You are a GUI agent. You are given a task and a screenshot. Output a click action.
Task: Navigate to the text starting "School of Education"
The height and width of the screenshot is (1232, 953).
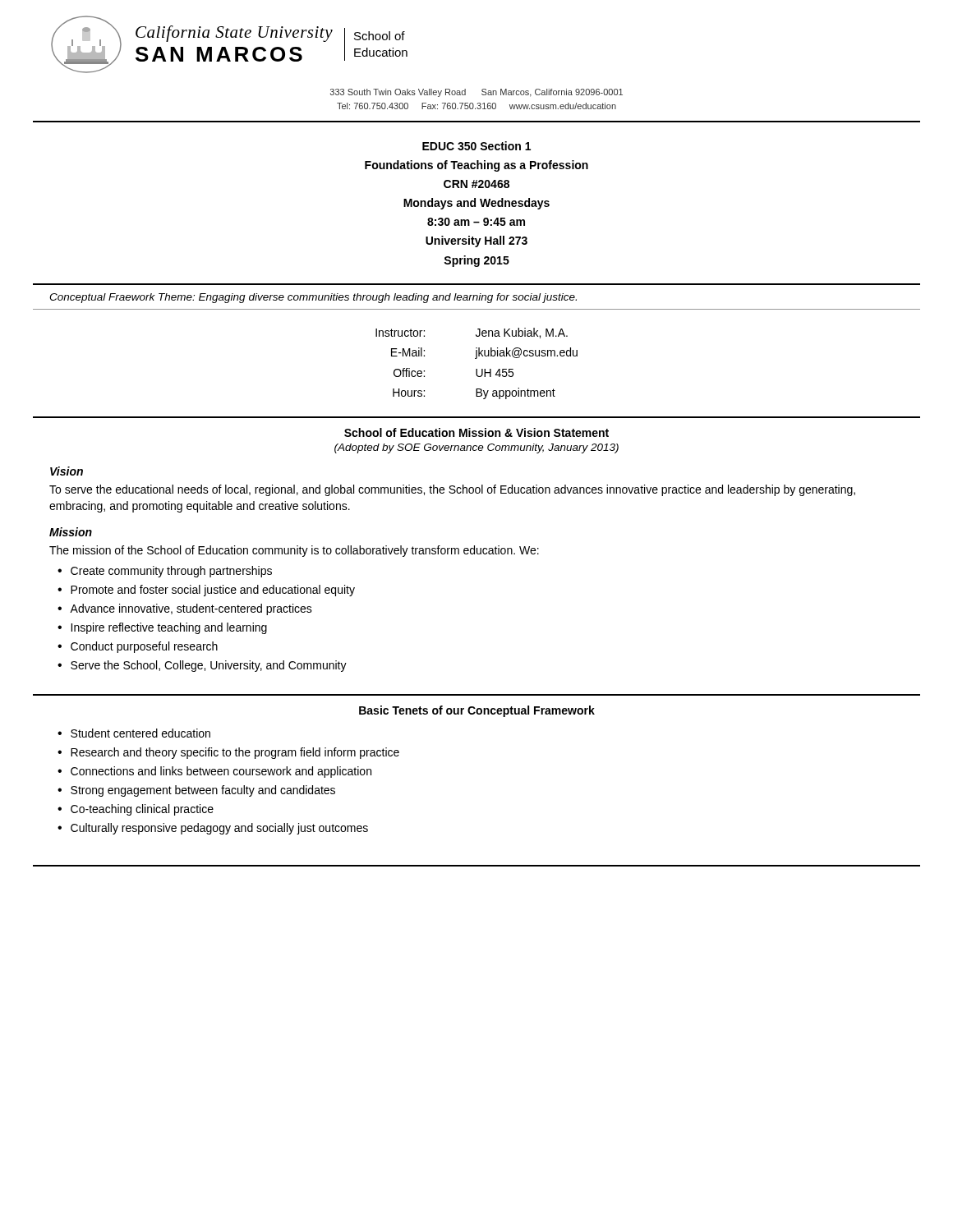pos(476,433)
